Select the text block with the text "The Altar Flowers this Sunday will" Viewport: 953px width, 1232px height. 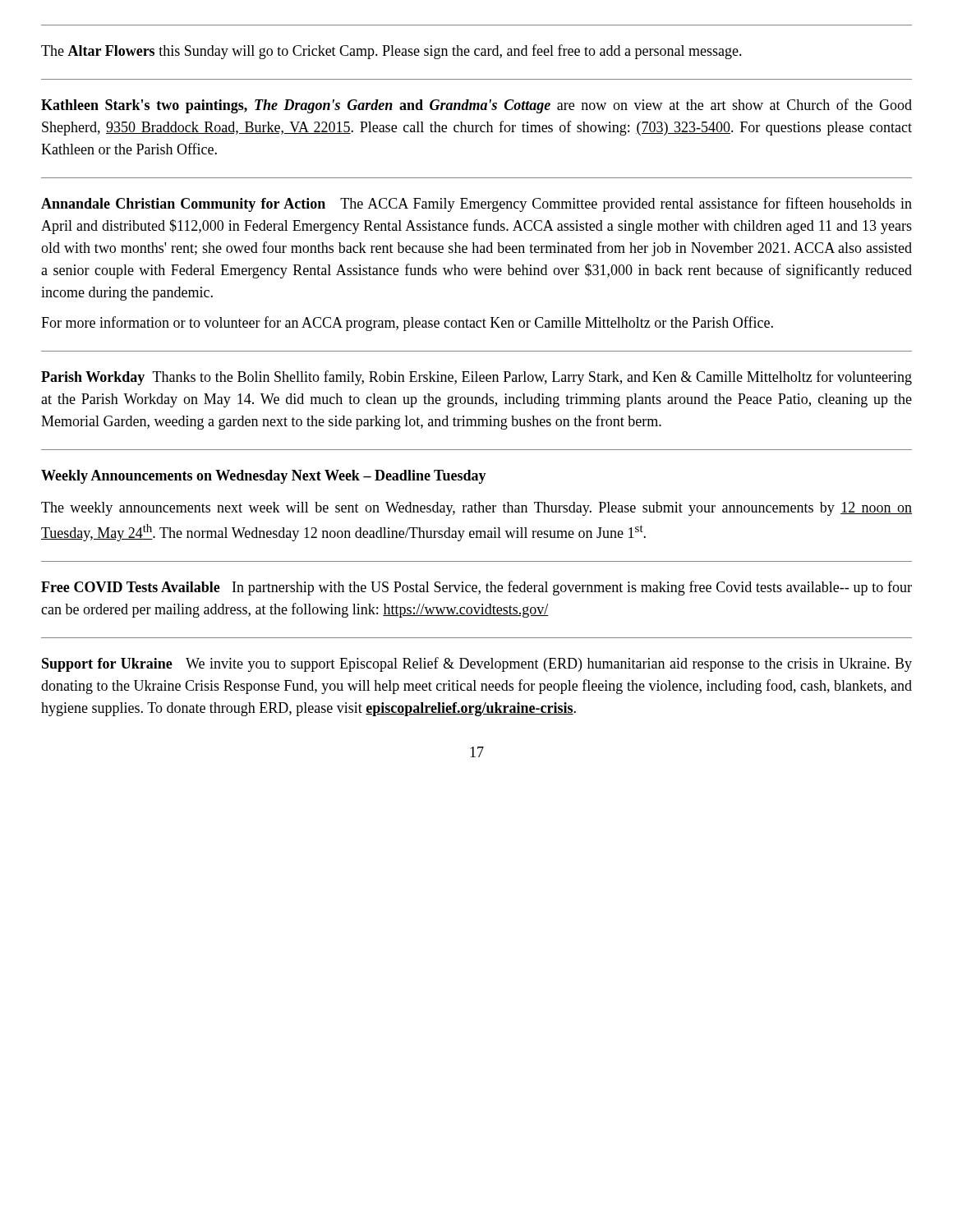[x=476, y=51]
